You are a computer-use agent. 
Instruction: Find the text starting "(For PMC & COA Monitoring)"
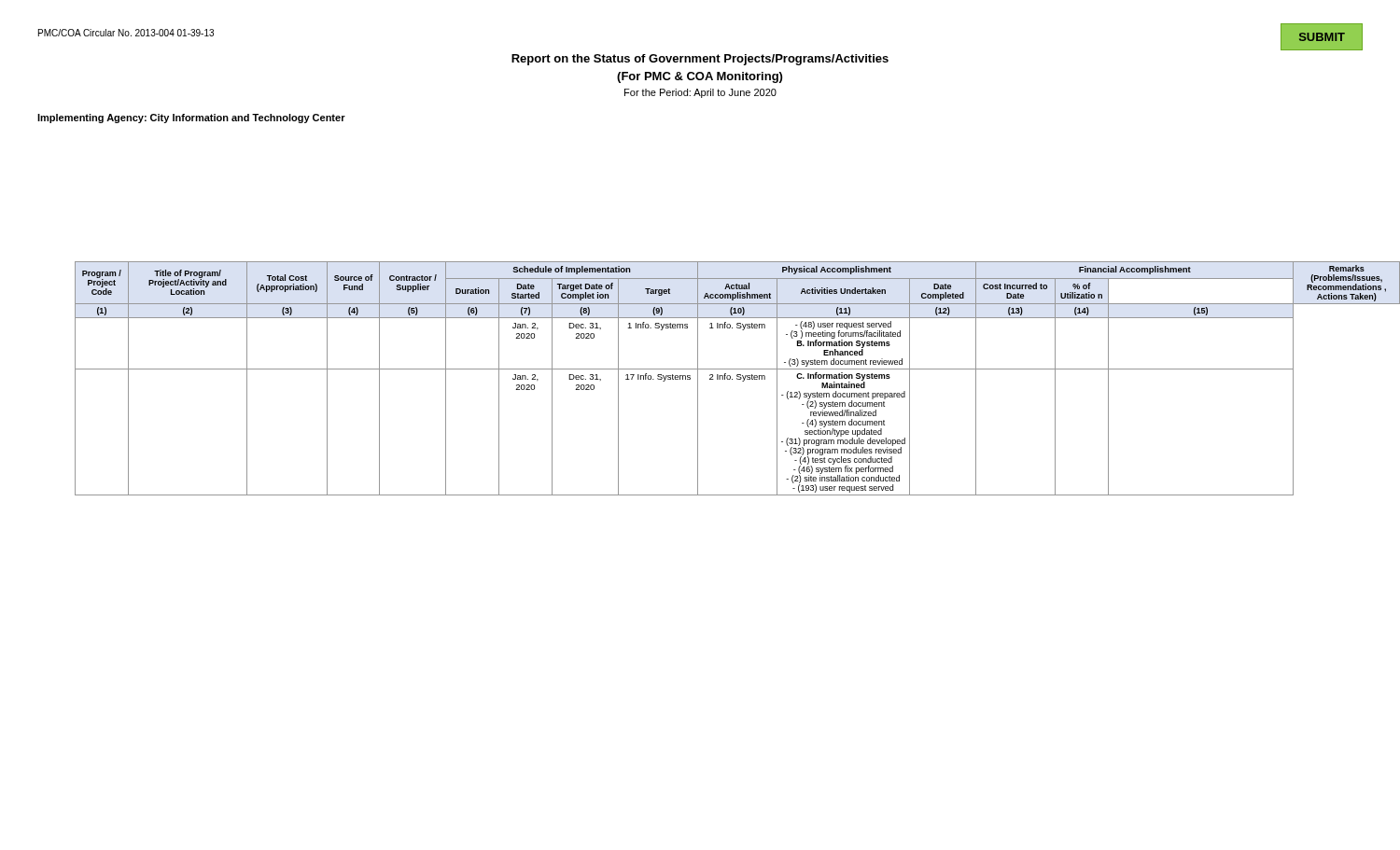click(x=700, y=76)
